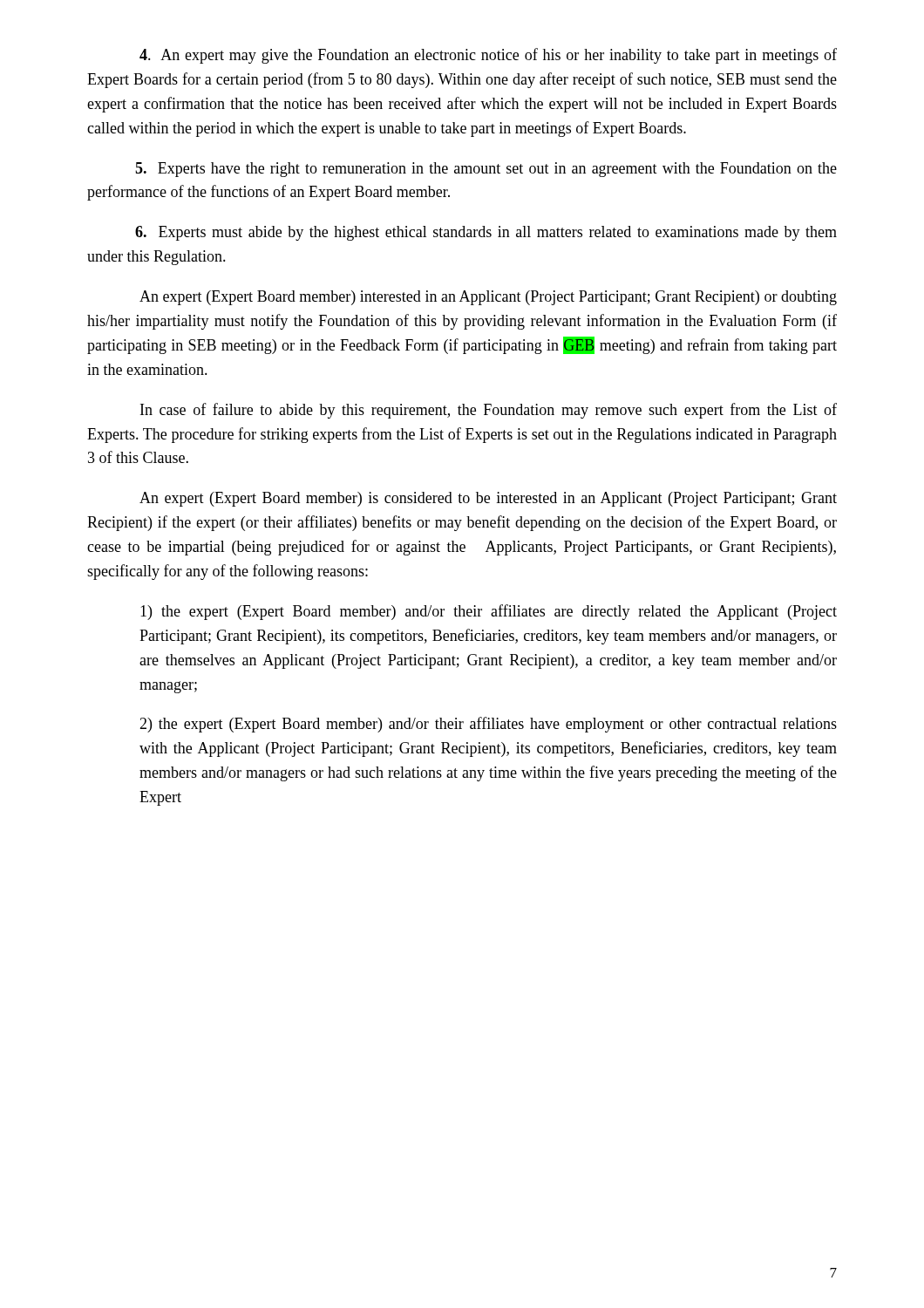This screenshot has height=1308, width=924.
Task: Locate the block starting "2) the expert (Expert Board member) and/or"
Action: [x=488, y=761]
